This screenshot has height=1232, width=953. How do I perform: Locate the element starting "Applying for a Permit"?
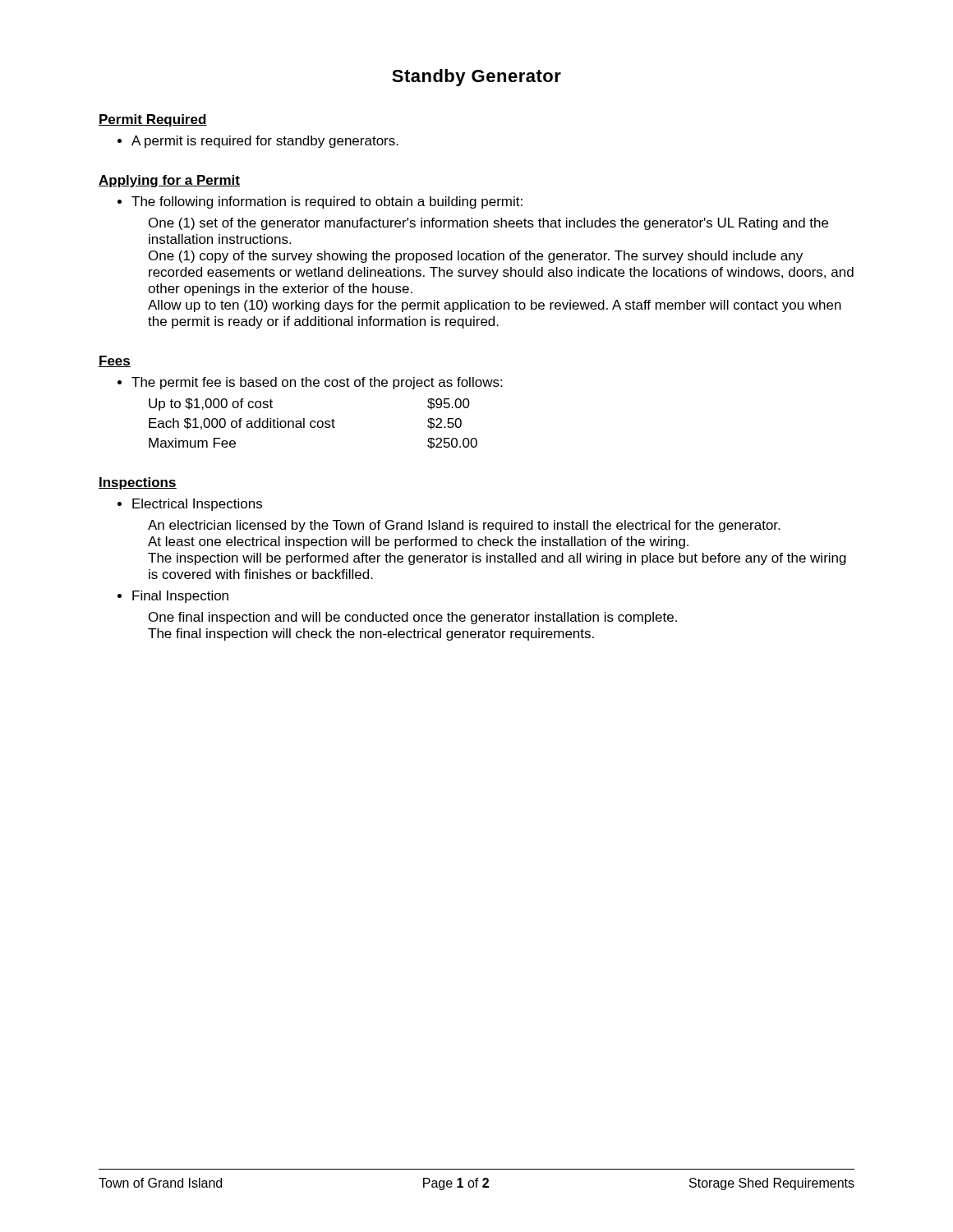pos(169,180)
